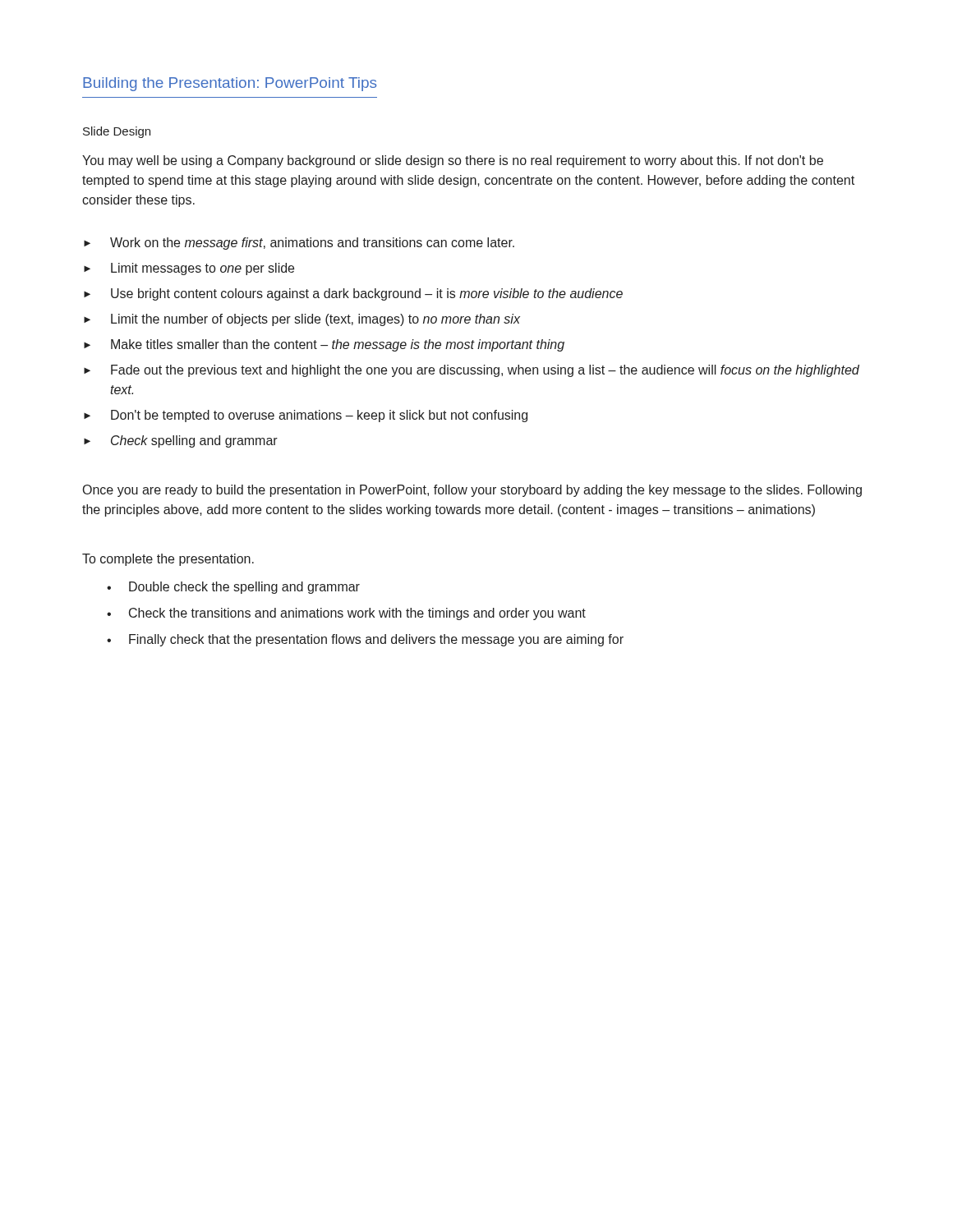Image resolution: width=953 pixels, height=1232 pixels.
Task: Click on the list item containing "• Finally check that"
Action: 489,640
